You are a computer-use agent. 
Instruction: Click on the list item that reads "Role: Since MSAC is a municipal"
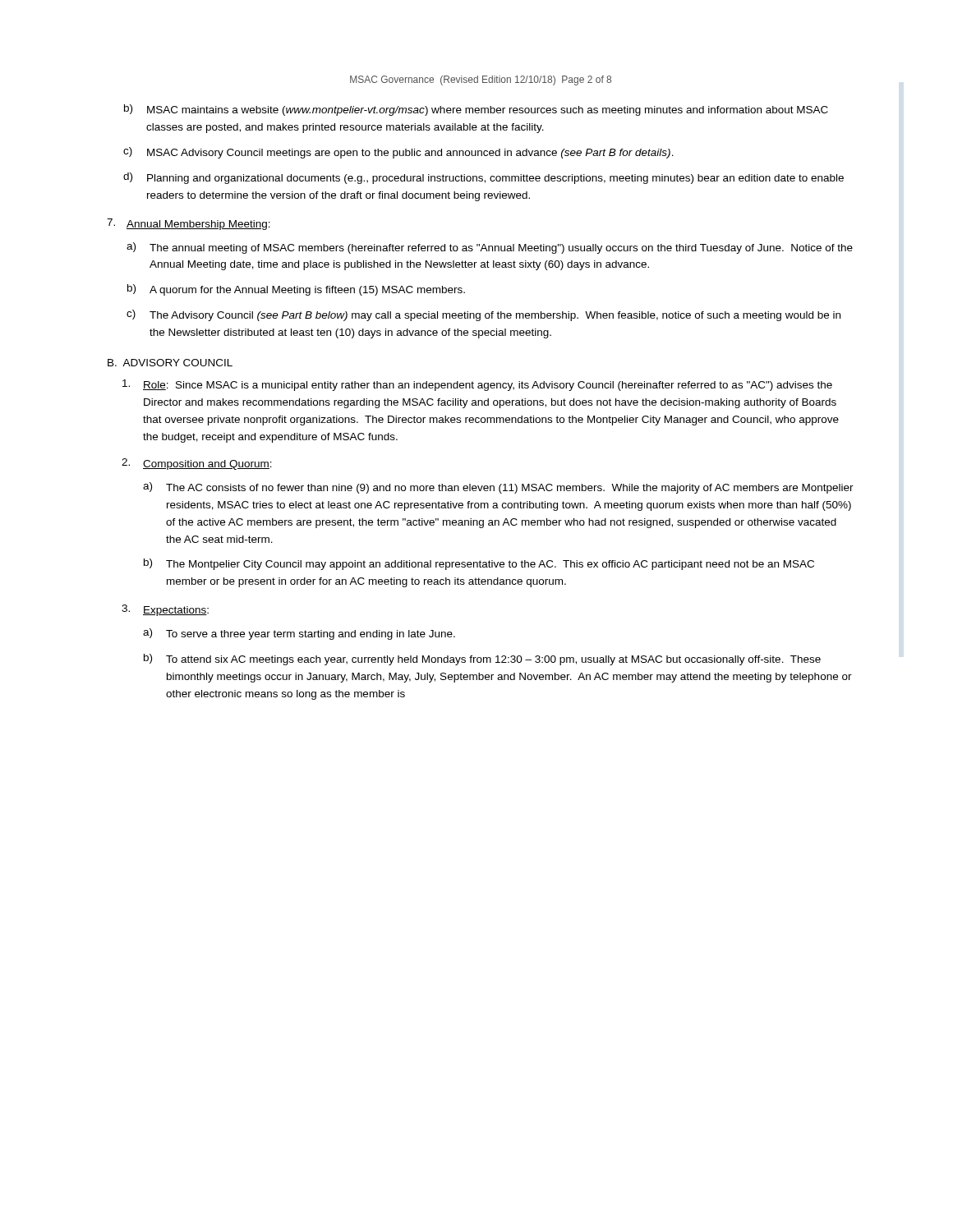[488, 411]
